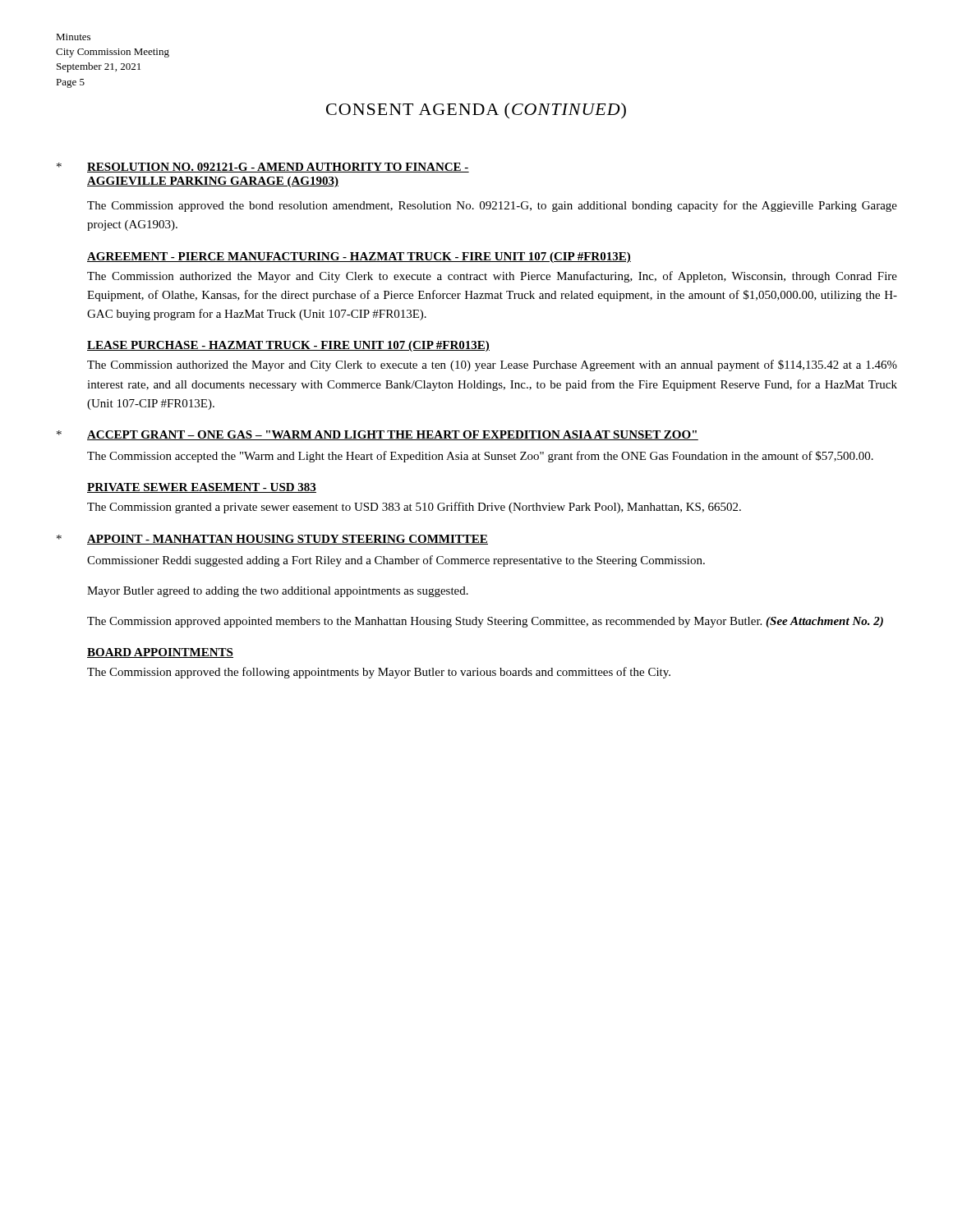Locate the section header that opens with "APPOINT - MANHATTAN HOUSING STUDY STEERING"
Viewport: 953px width, 1232px height.
coord(492,539)
